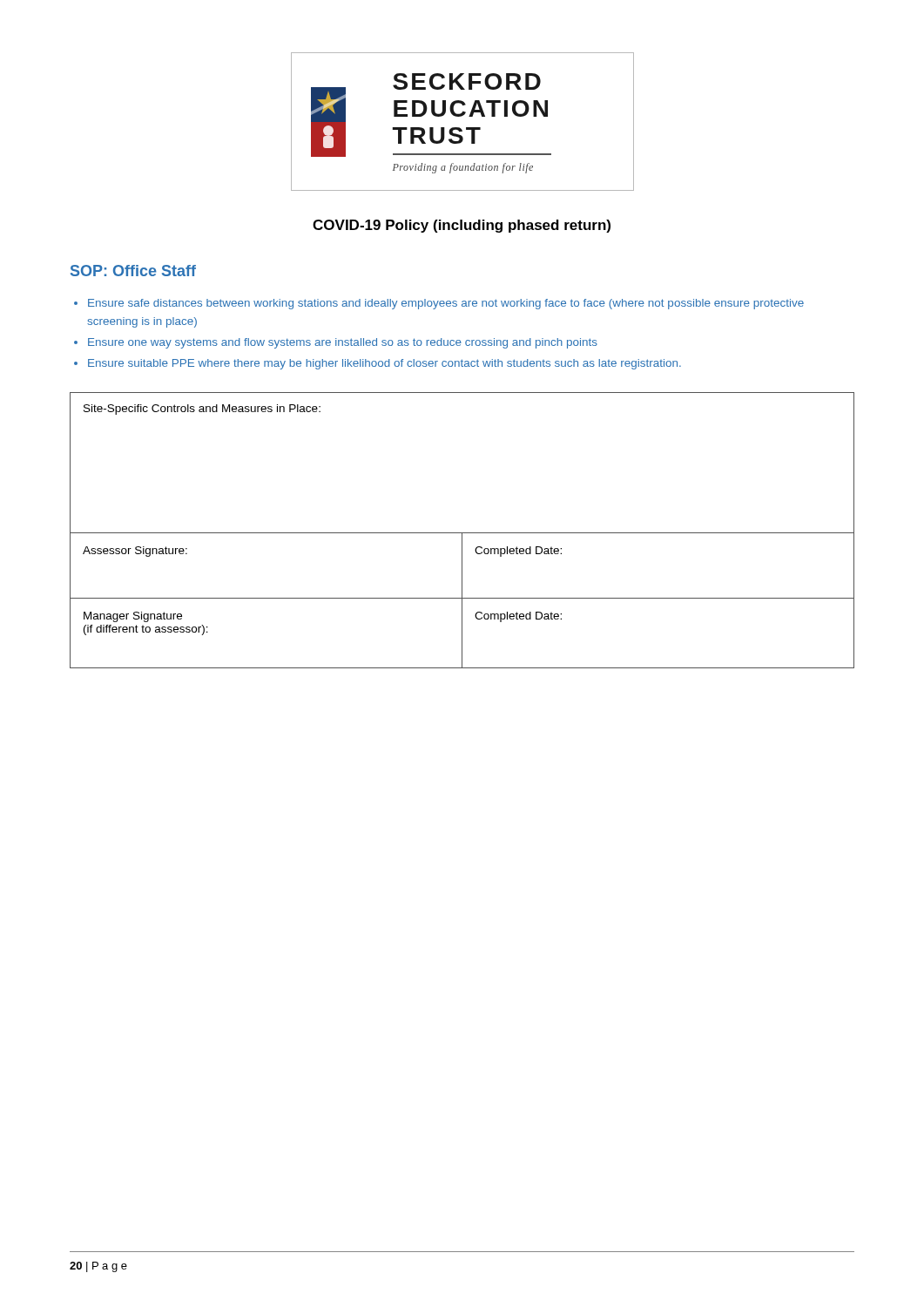Select the logo

(x=462, y=122)
